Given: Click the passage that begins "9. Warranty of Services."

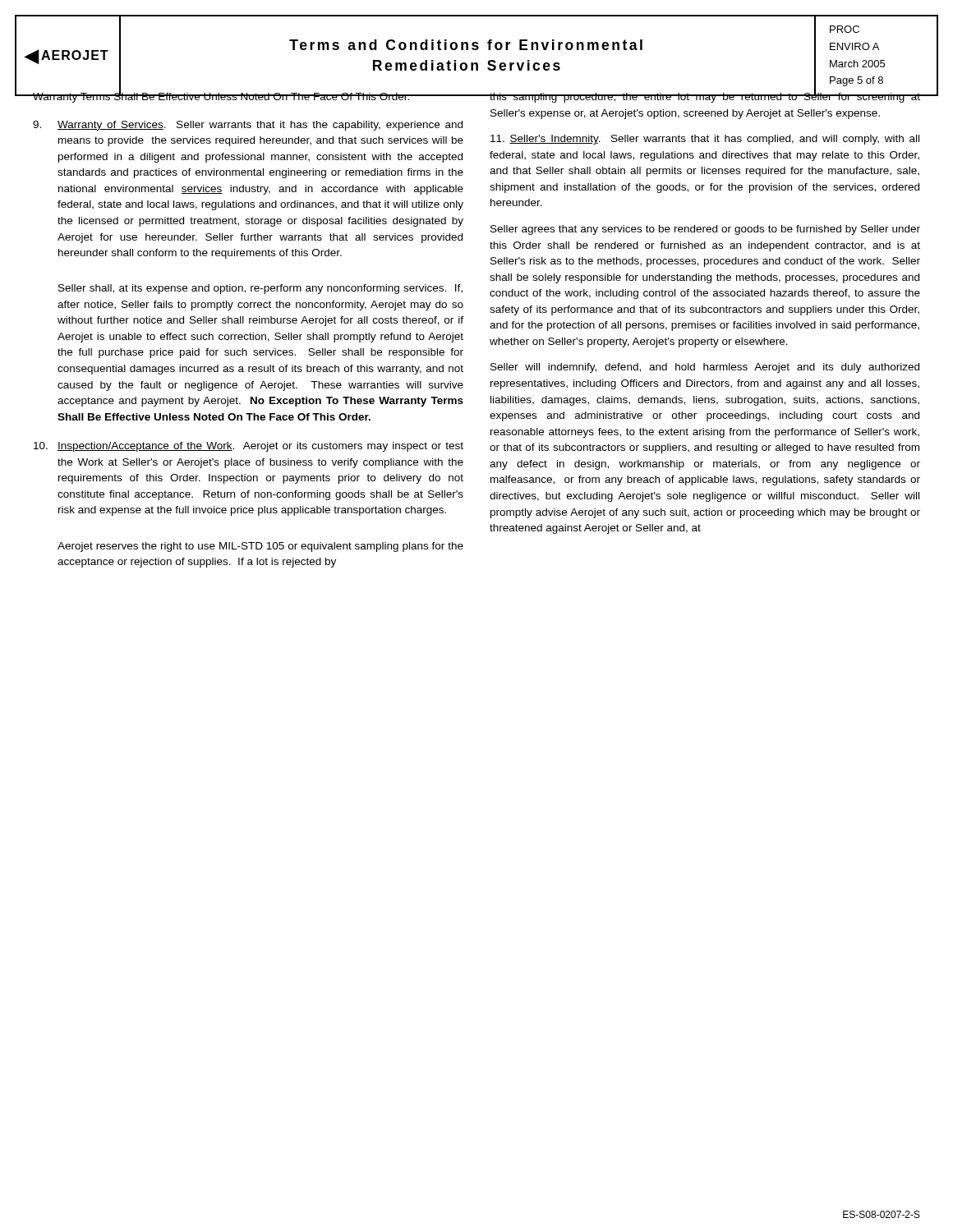Looking at the screenshot, I should (x=248, y=126).
